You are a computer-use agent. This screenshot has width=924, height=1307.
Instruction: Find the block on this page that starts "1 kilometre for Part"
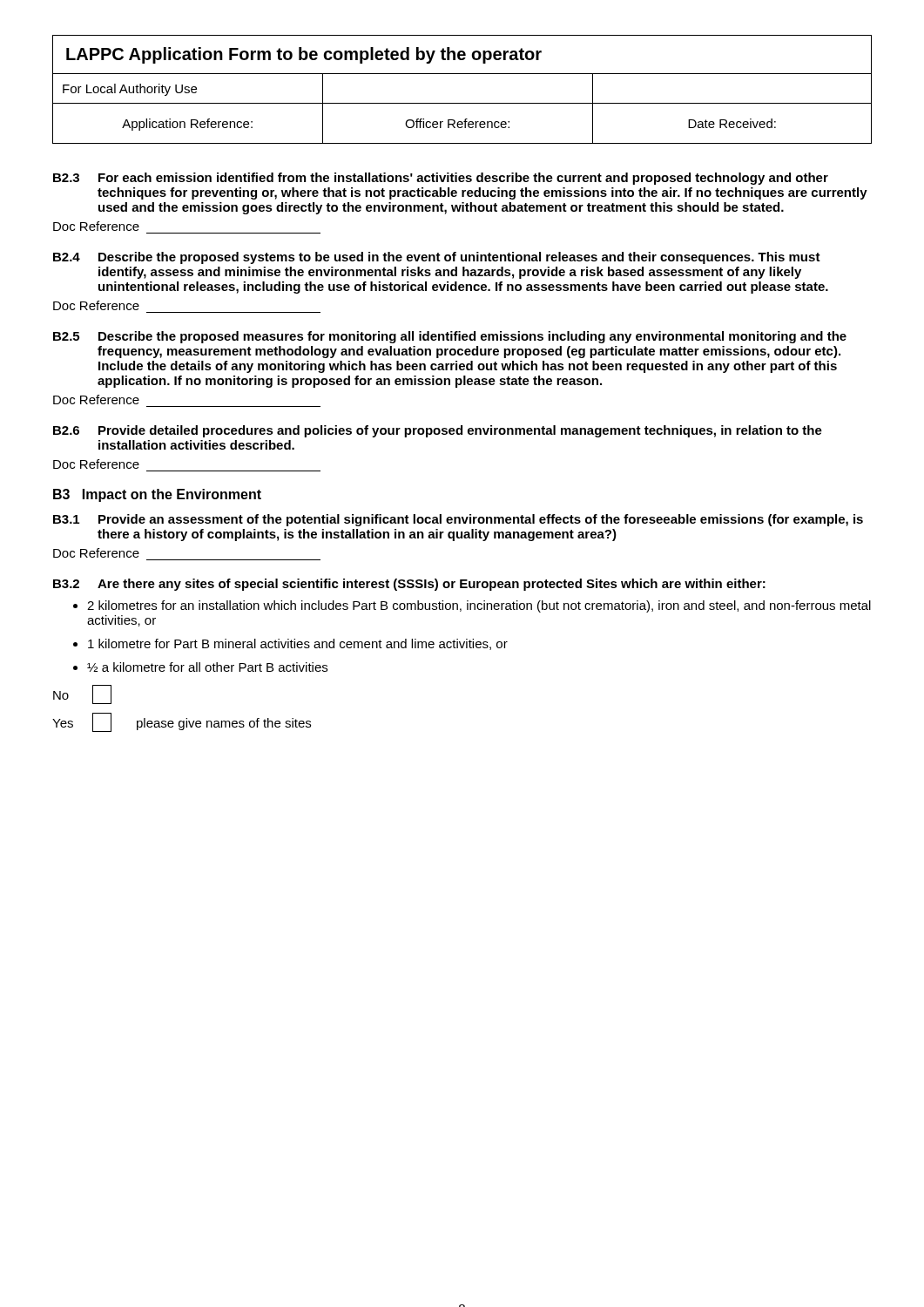(x=297, y=644)
